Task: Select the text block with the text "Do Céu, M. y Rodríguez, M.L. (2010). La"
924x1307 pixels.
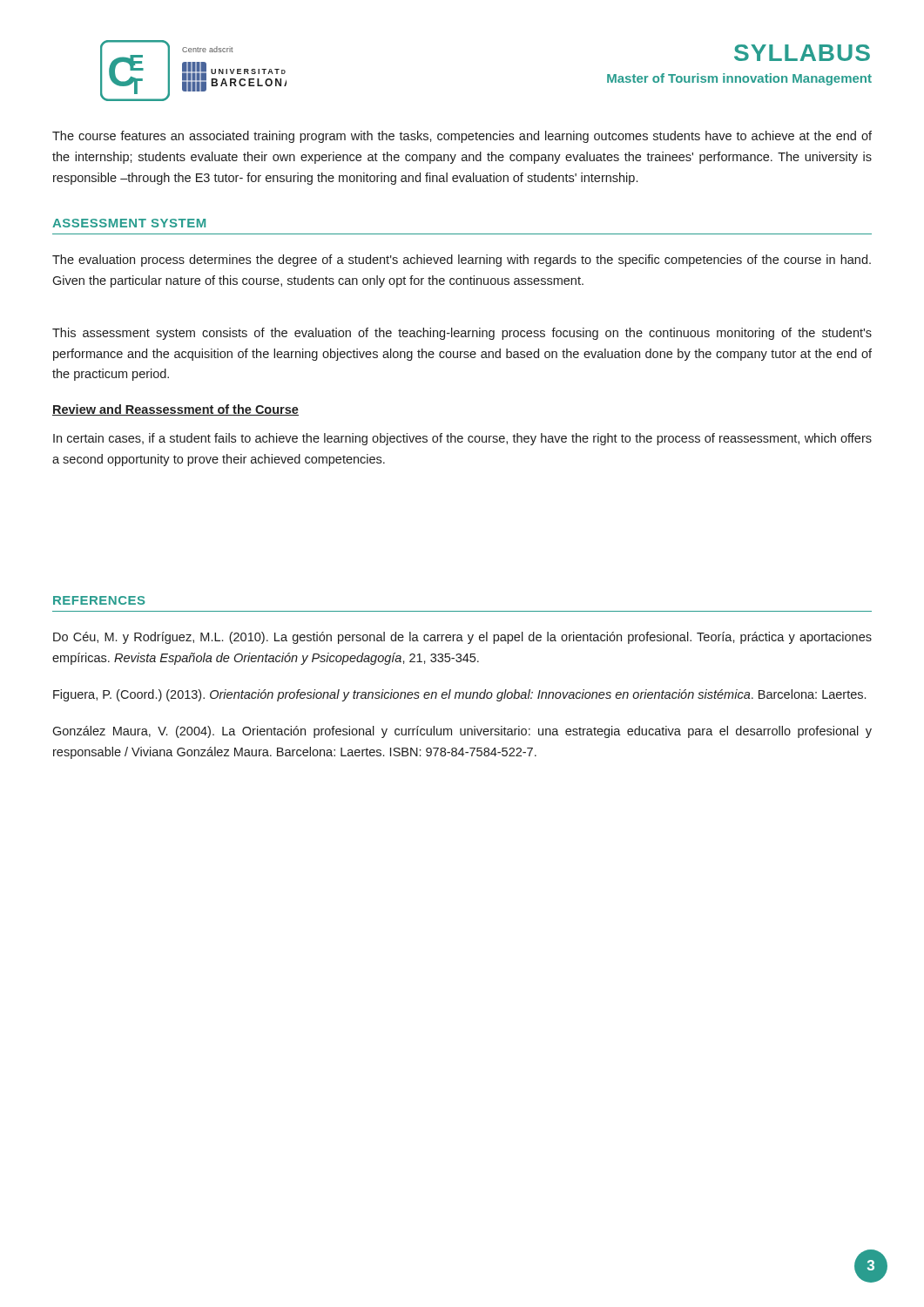Action: pyautogui.click(x=462, y=648)
